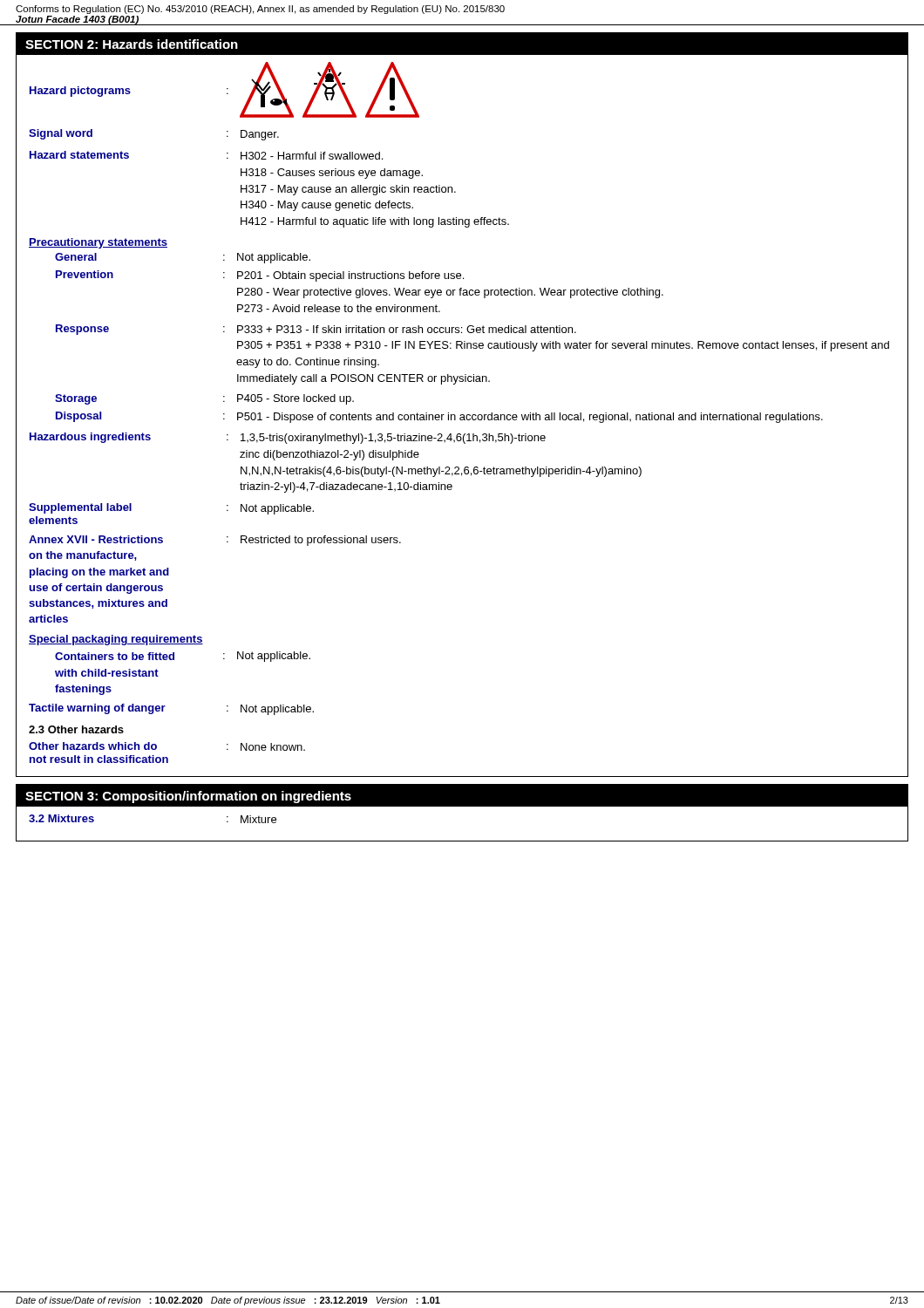Click on the passage starting "SECTION 2: Hazards identification"
Viewport: 924px width, 1308px height.
click(x=132, y=44)
